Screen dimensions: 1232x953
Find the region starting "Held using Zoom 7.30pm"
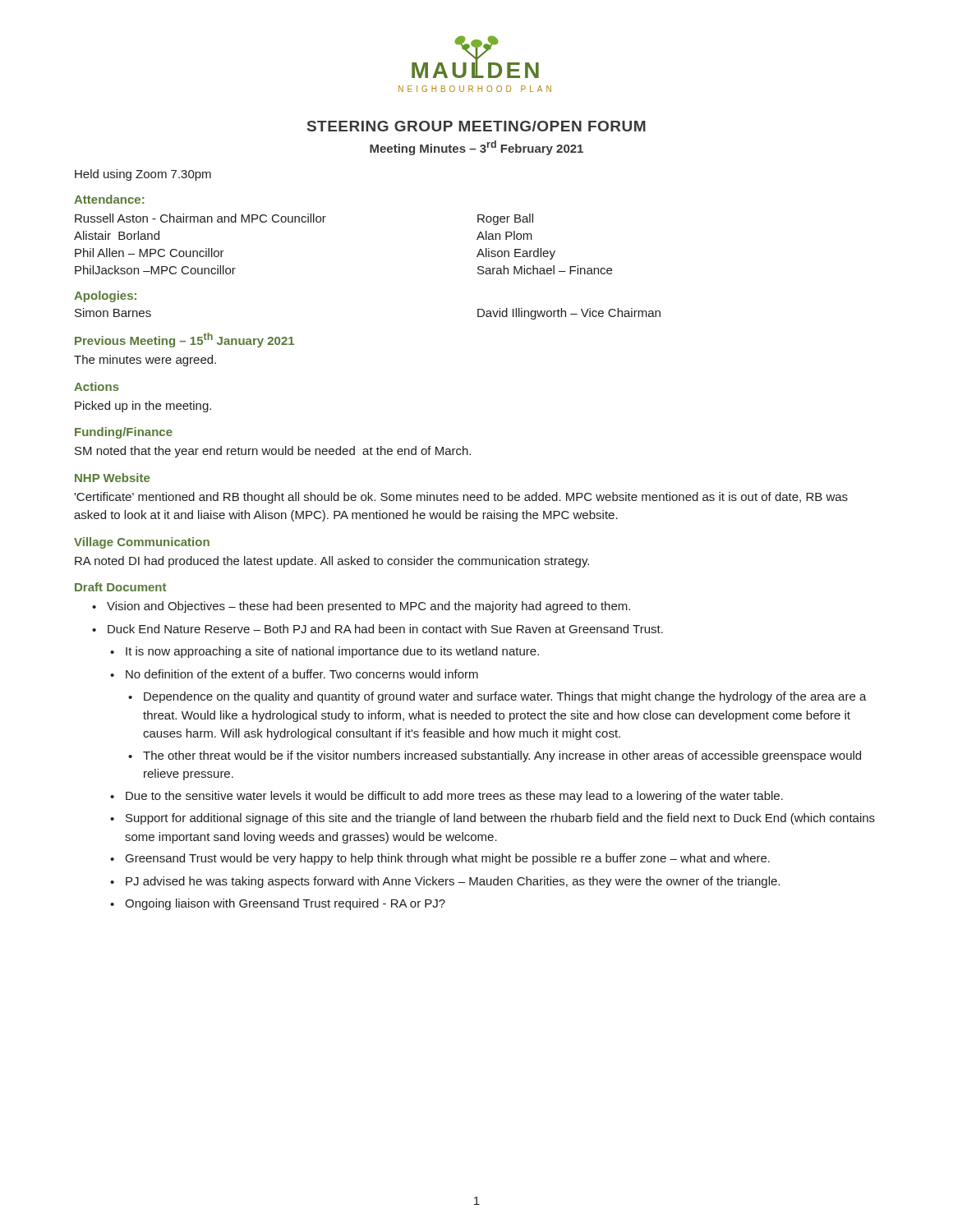(x=143, y=174)
